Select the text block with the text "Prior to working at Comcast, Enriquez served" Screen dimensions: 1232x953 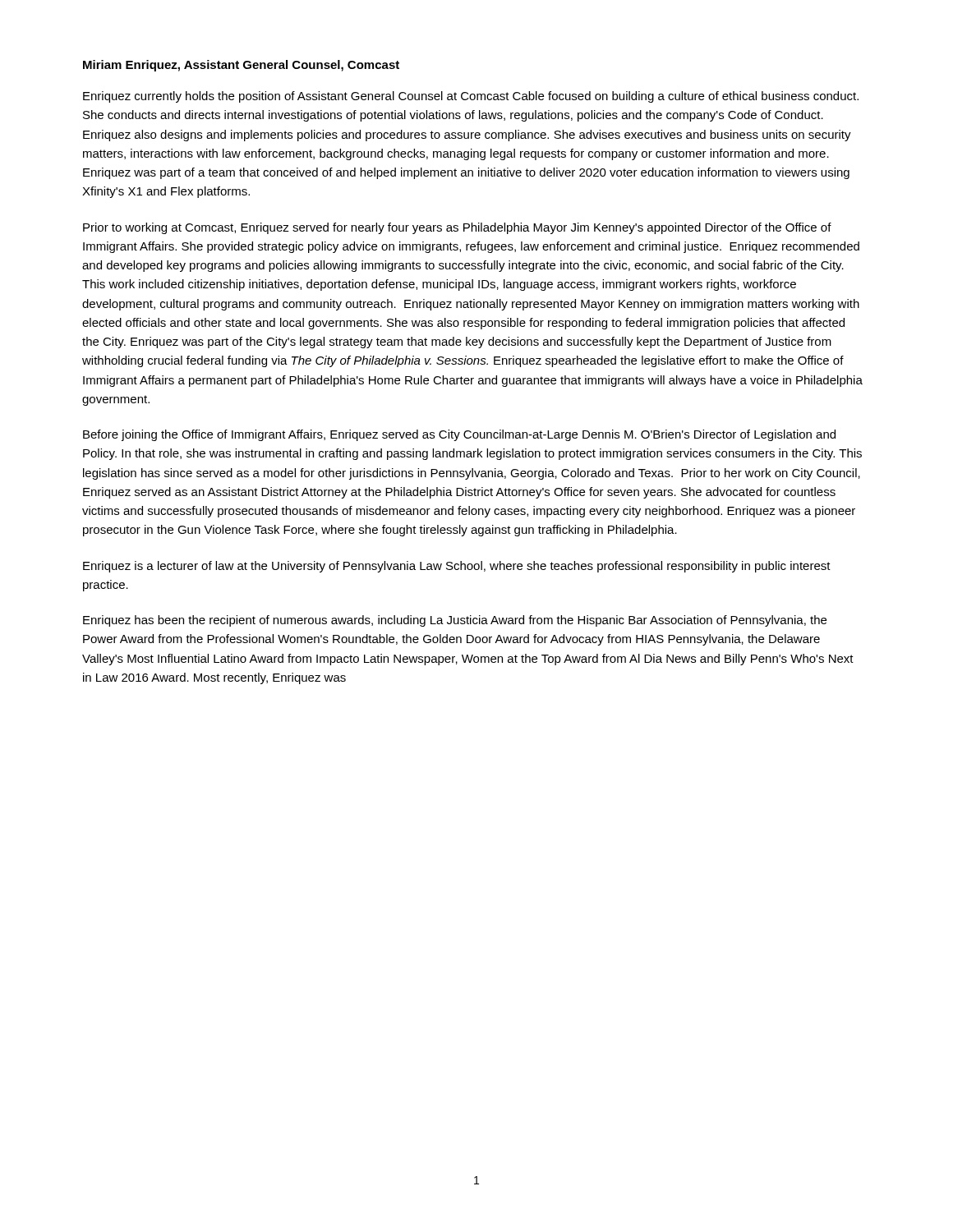coord(472,313)
